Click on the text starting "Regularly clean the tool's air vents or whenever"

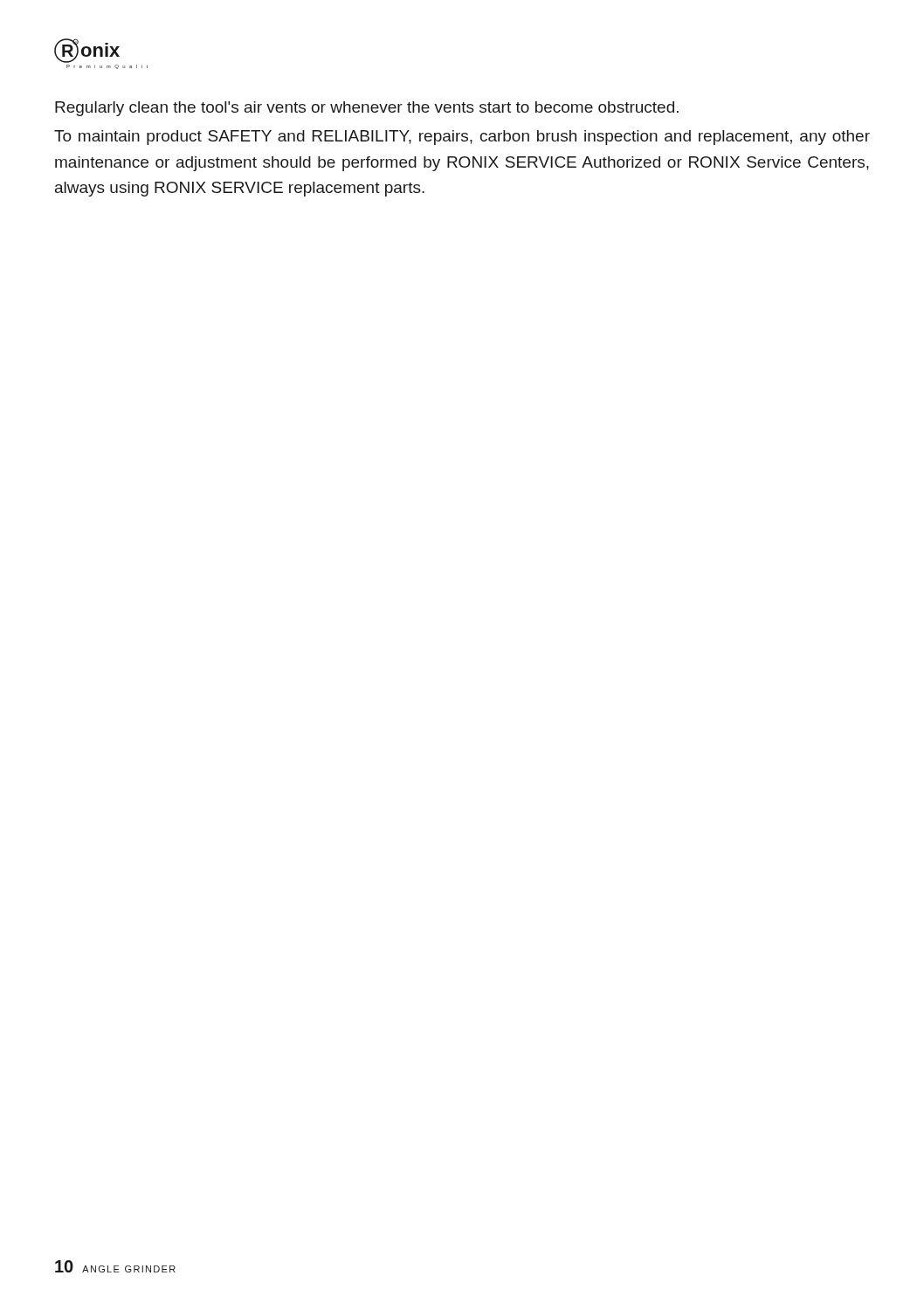(x=462, y=148)
